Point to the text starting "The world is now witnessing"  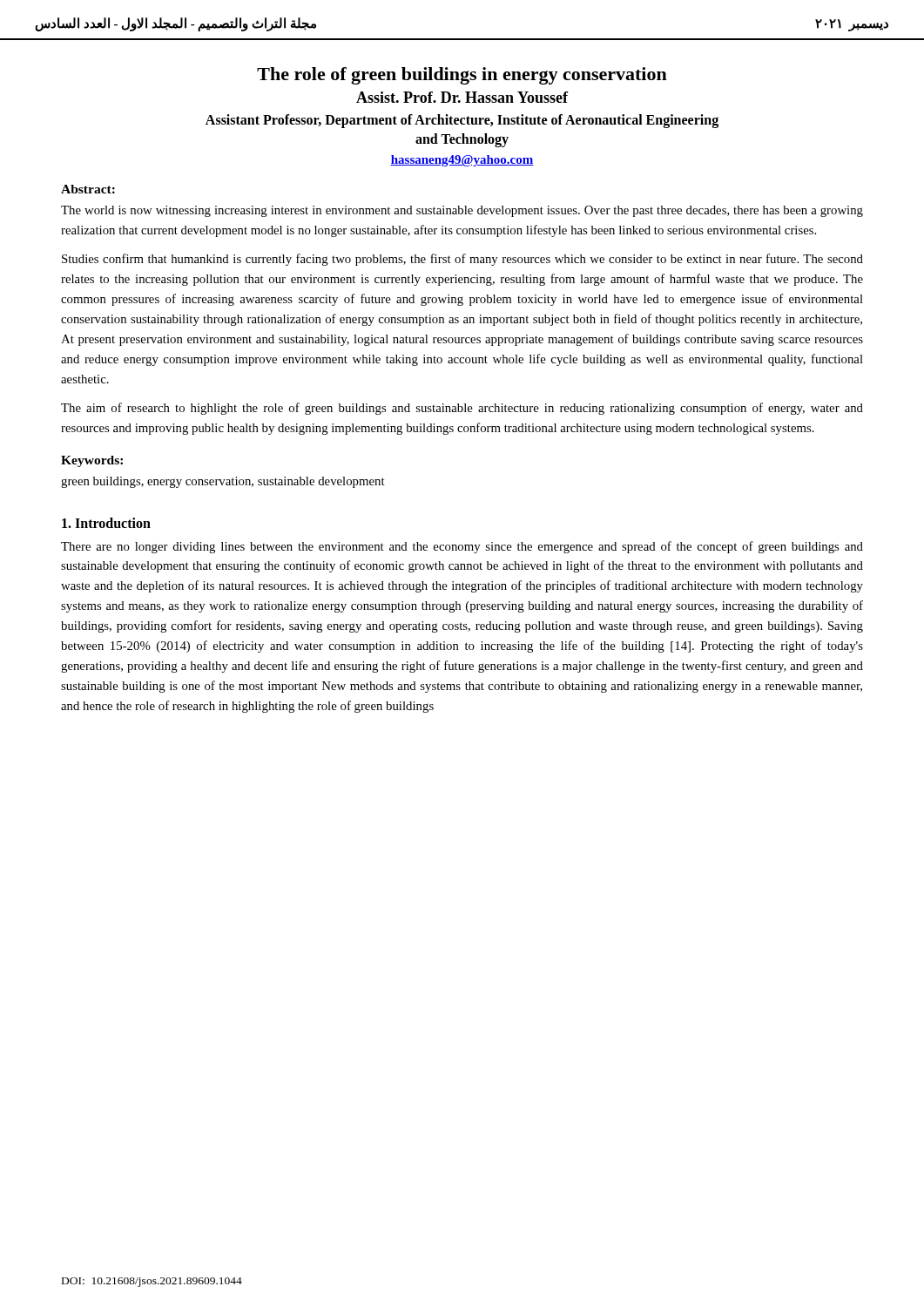[x=462, y=220]
